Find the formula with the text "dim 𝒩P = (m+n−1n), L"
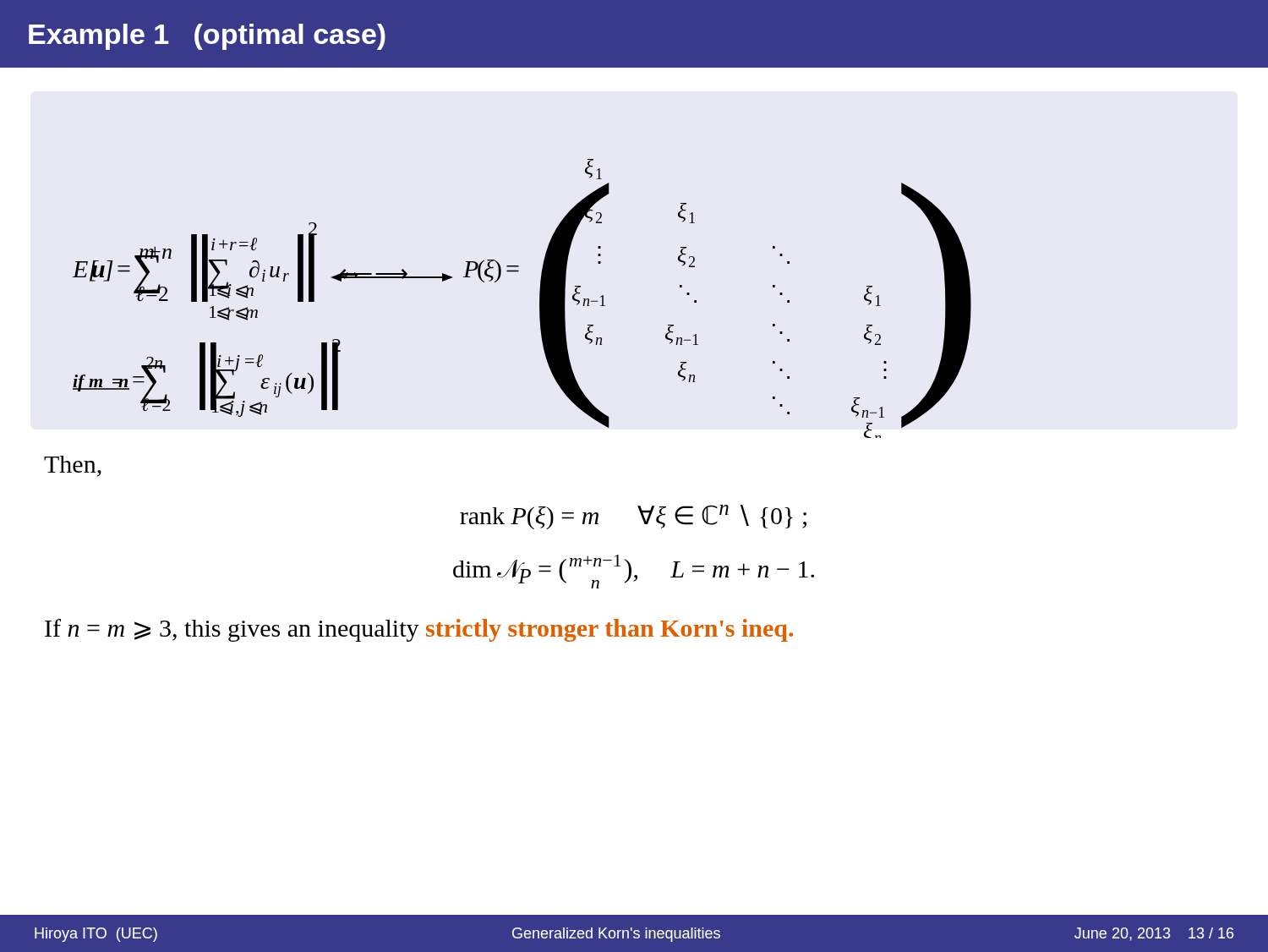The image size is (1268, 952). (x=634, y=571)
